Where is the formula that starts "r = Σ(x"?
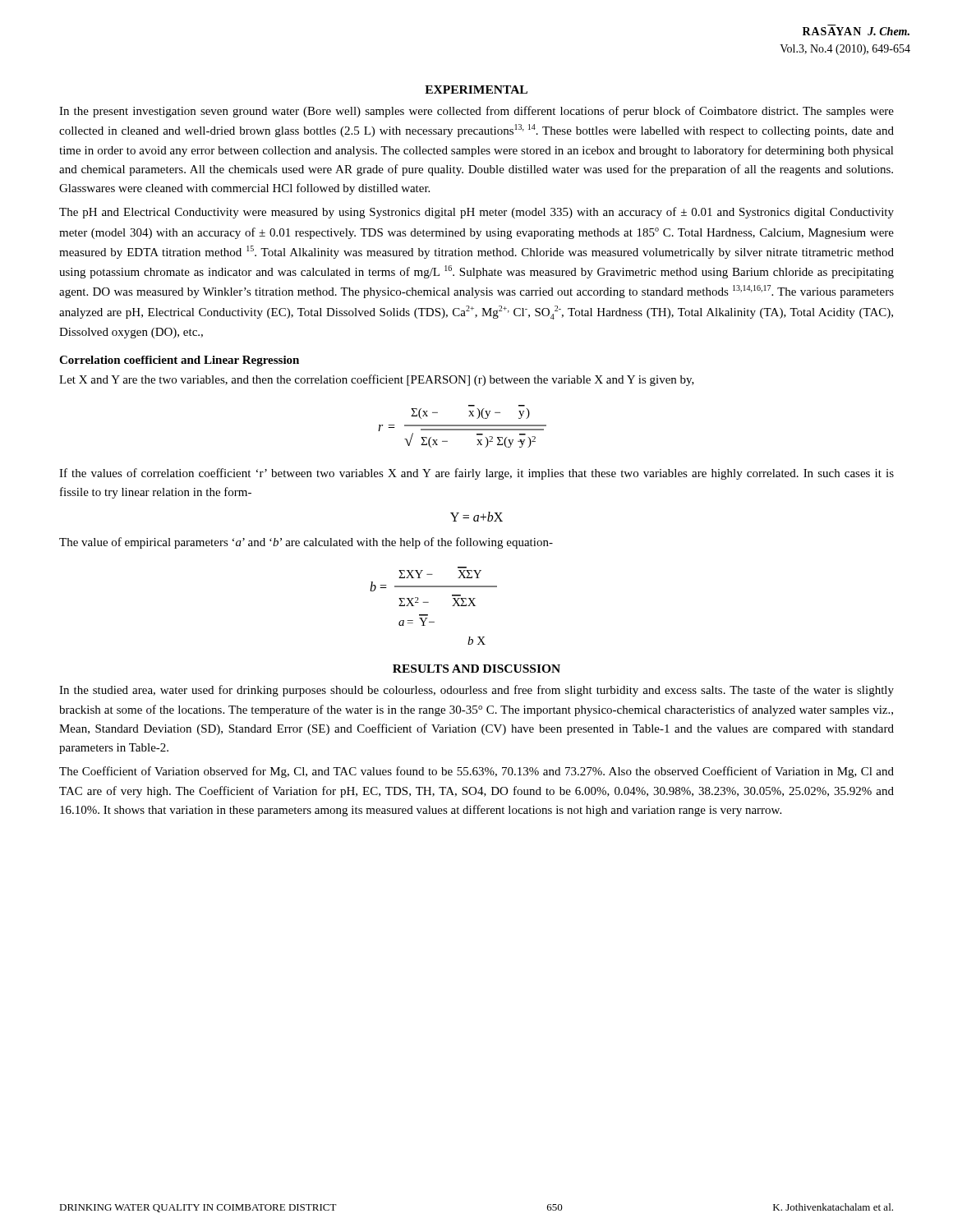The width and height of the screenshot is (953, 1232). point(476,427)
